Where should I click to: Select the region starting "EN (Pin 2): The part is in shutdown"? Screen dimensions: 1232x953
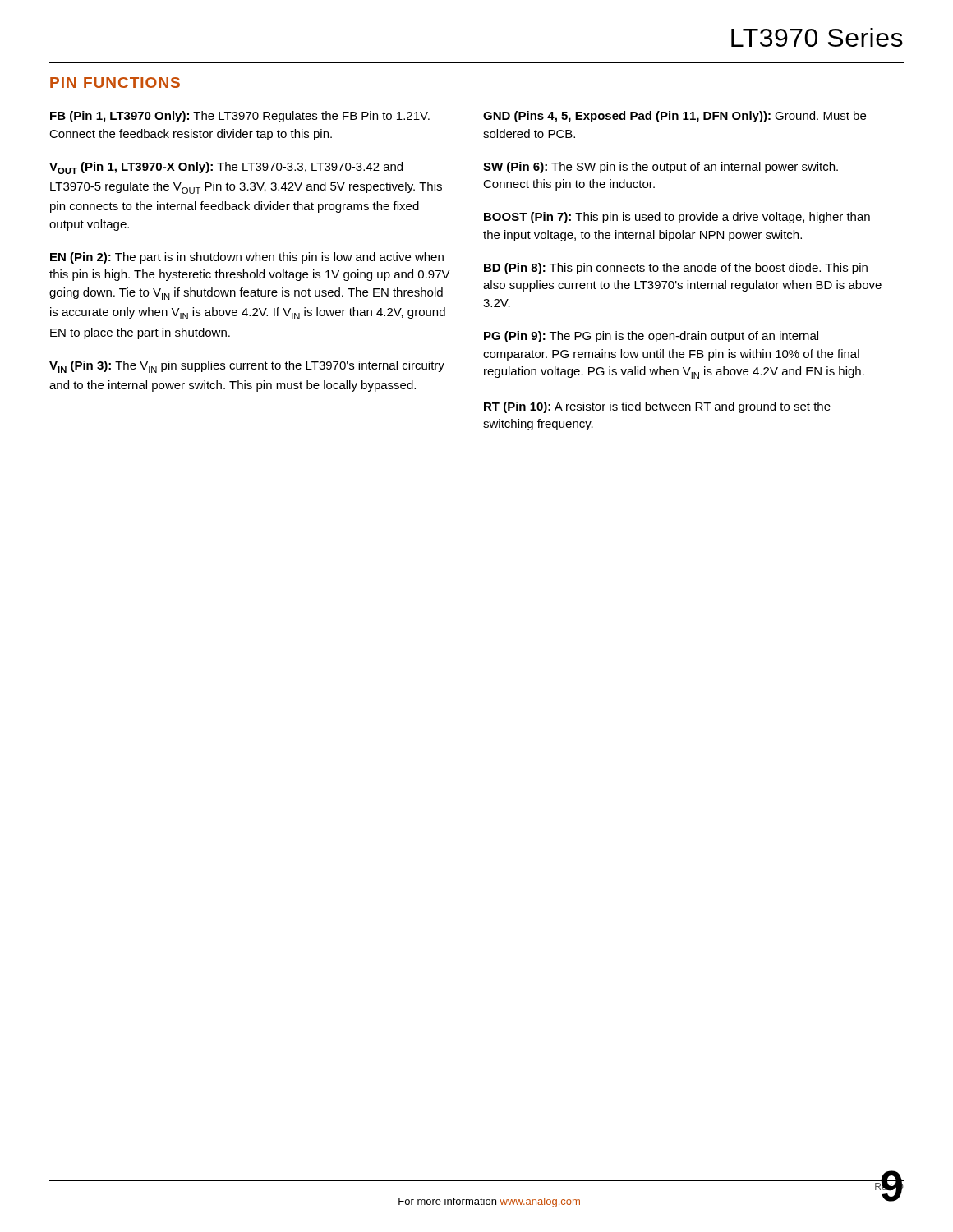tap(250, 294)
